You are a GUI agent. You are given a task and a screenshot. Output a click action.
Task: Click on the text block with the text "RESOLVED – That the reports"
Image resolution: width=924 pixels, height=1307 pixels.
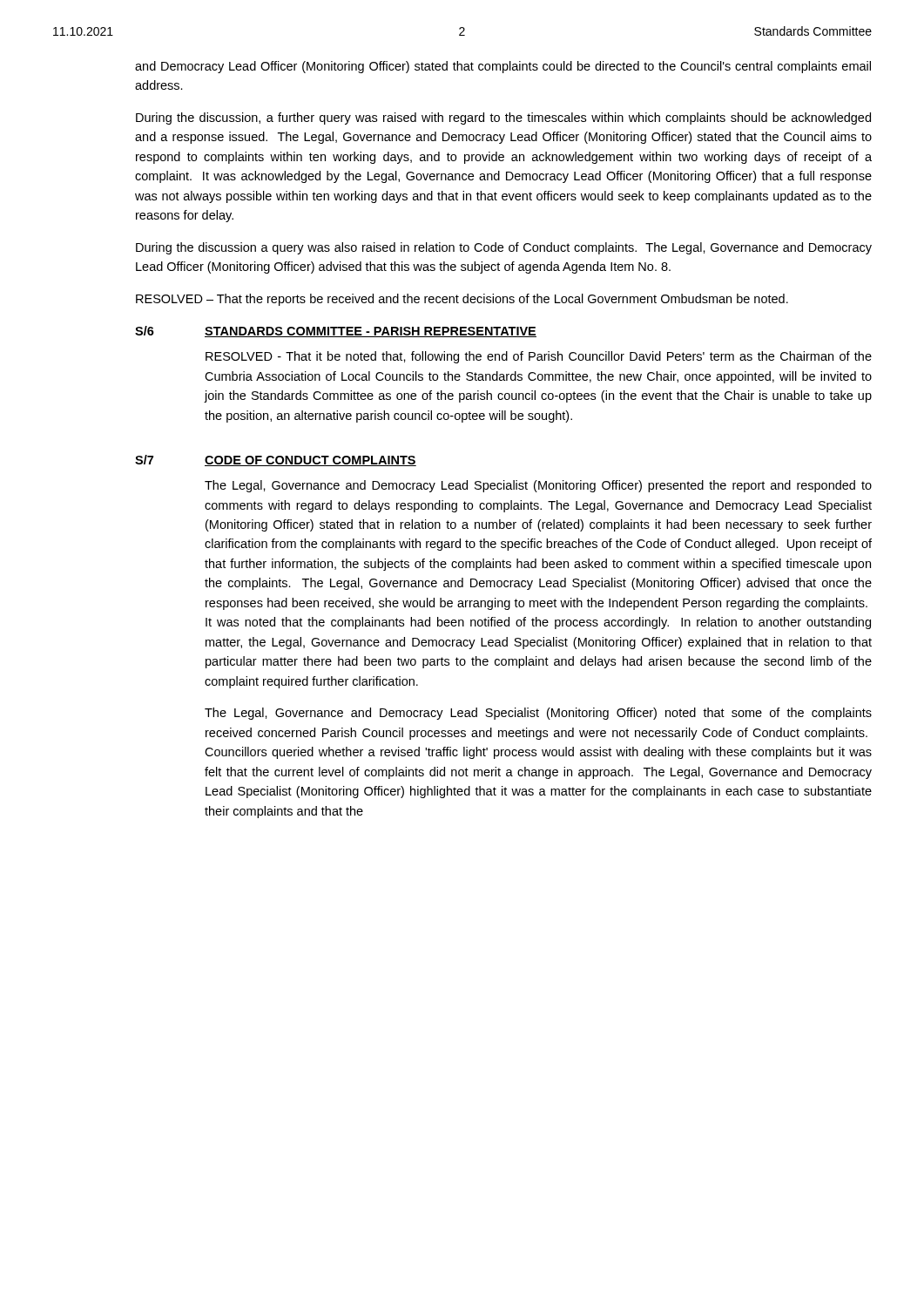pyautogui.click(x=462, y=299)
